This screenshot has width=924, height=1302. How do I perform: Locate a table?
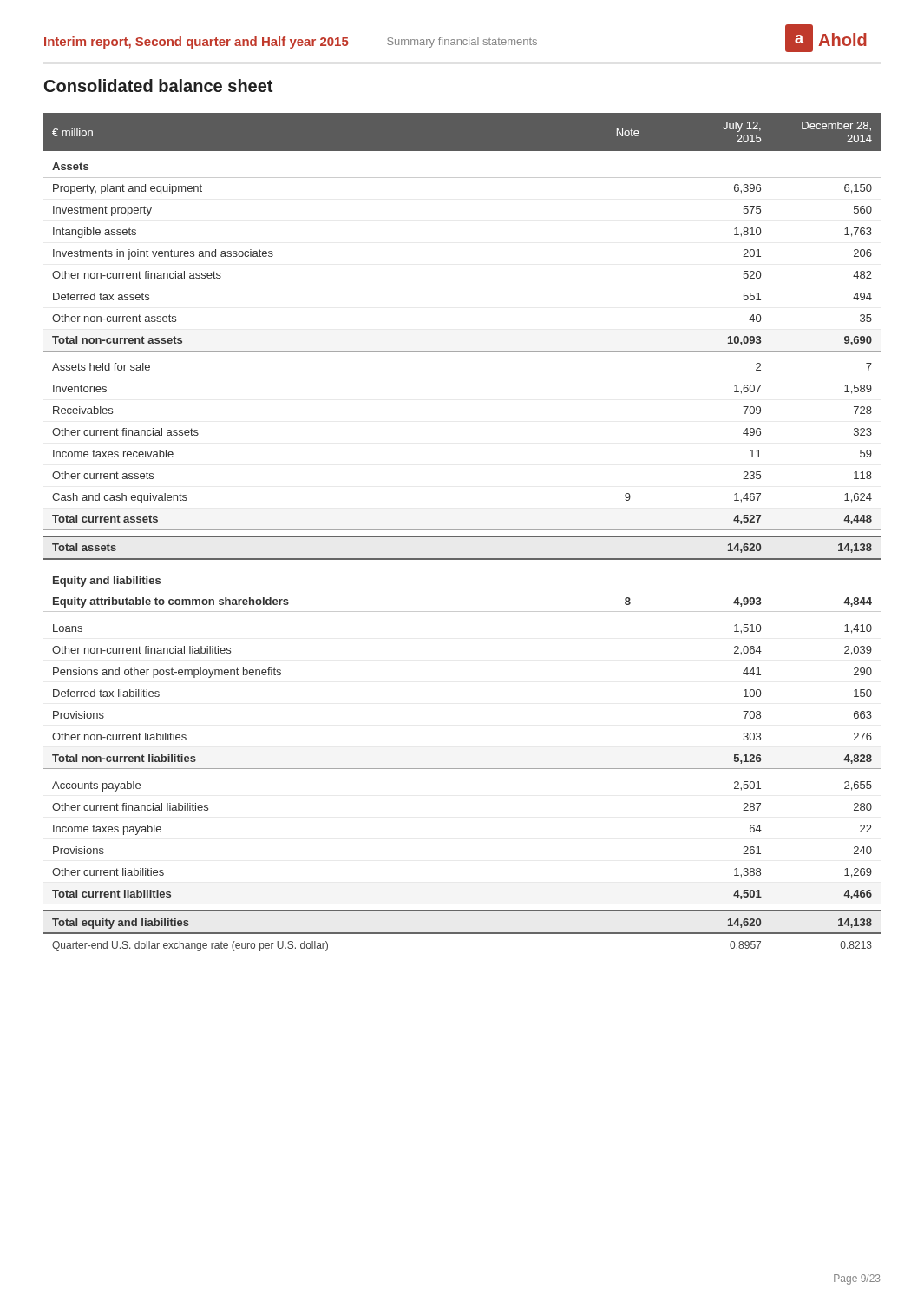coord(462,534)
